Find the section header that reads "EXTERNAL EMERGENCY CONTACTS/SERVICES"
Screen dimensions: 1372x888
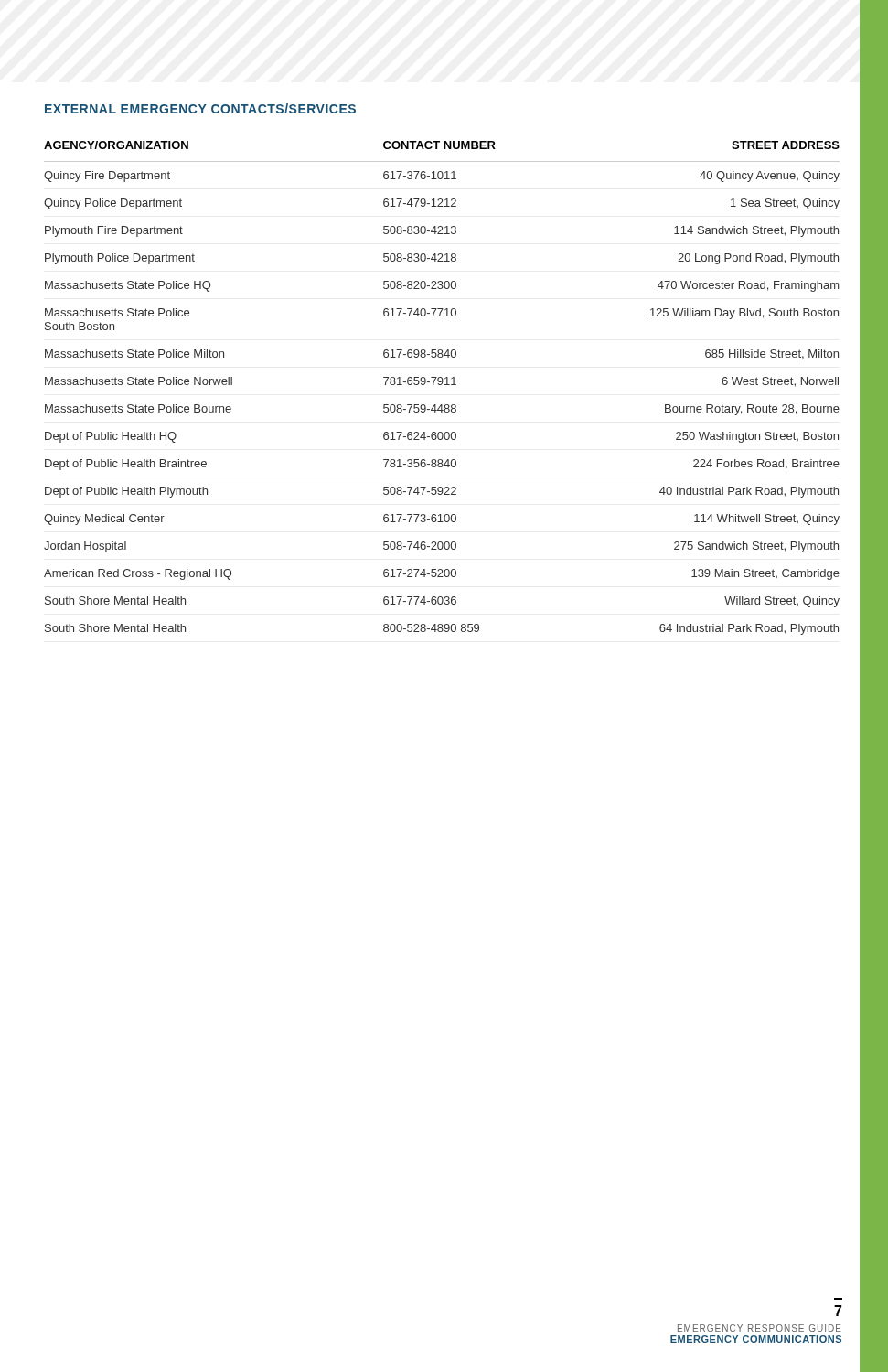(200, 109)
